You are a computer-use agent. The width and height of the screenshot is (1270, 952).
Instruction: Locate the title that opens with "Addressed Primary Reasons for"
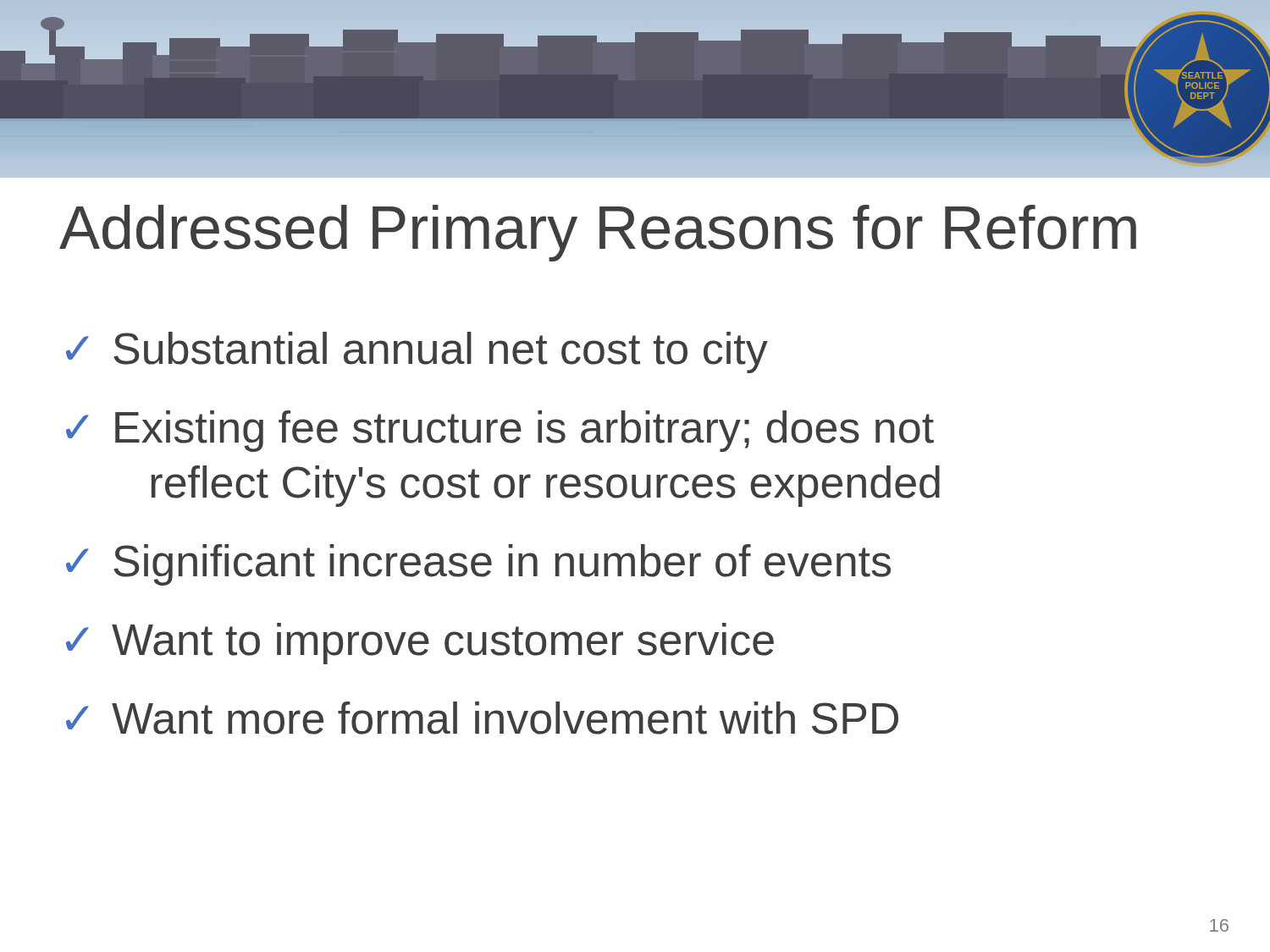click(x=635, y=228)
